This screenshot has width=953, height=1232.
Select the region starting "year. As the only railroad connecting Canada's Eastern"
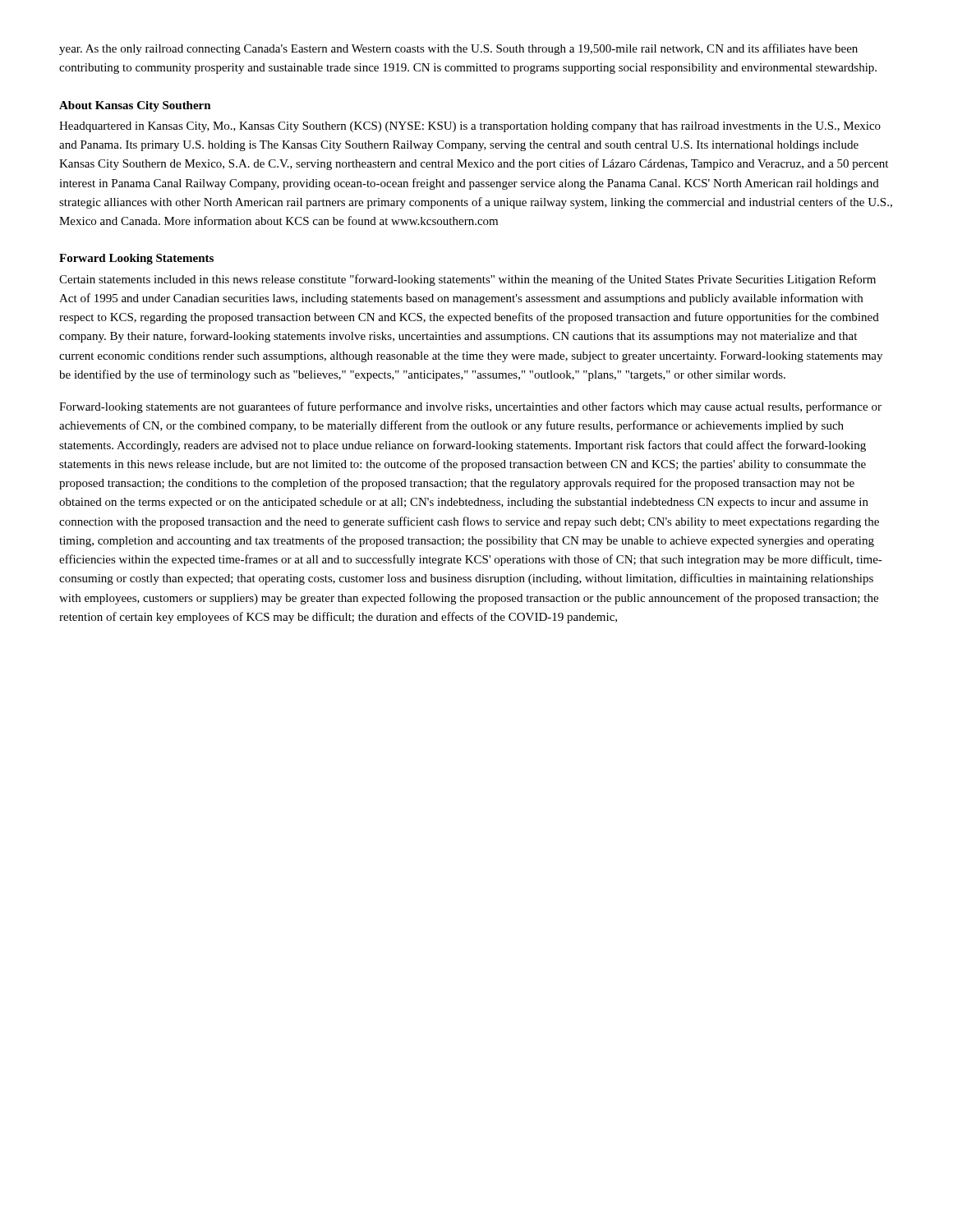coord(468,58)
